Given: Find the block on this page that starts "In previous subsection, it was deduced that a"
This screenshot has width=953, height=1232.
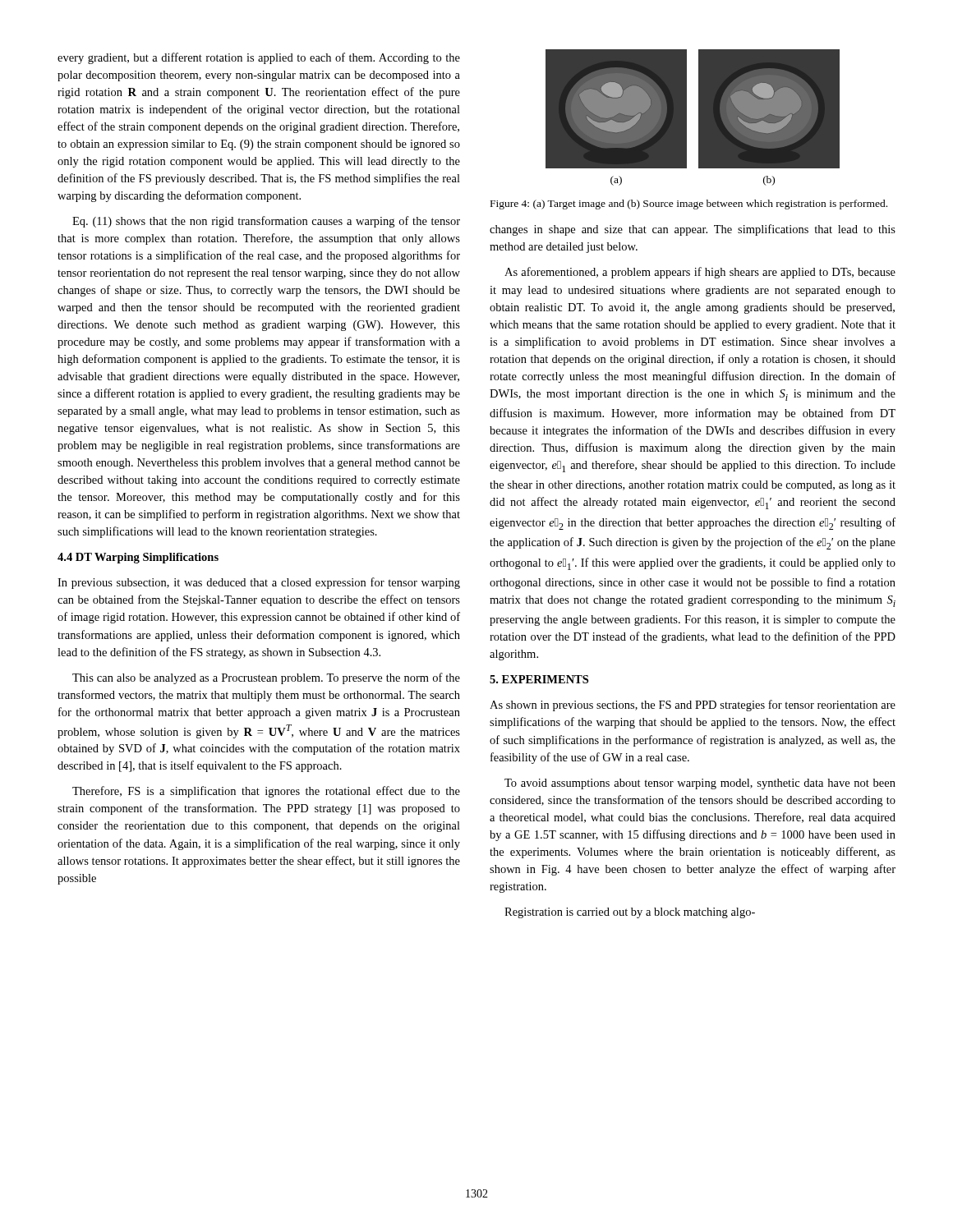Looking at the screenshot, I should tap(259, 618).
